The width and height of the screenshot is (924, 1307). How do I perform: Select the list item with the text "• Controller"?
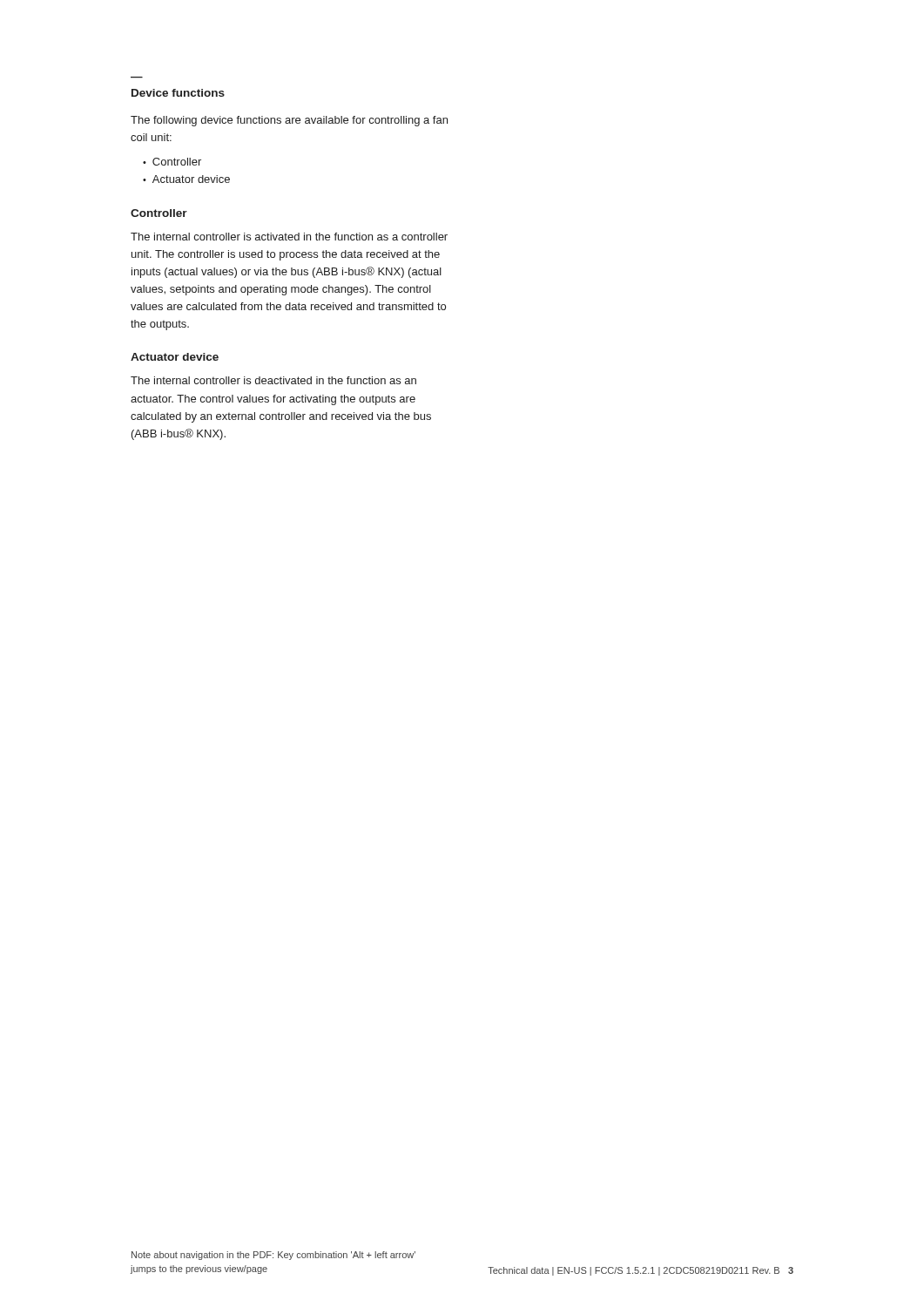click(x=172, y=162)
